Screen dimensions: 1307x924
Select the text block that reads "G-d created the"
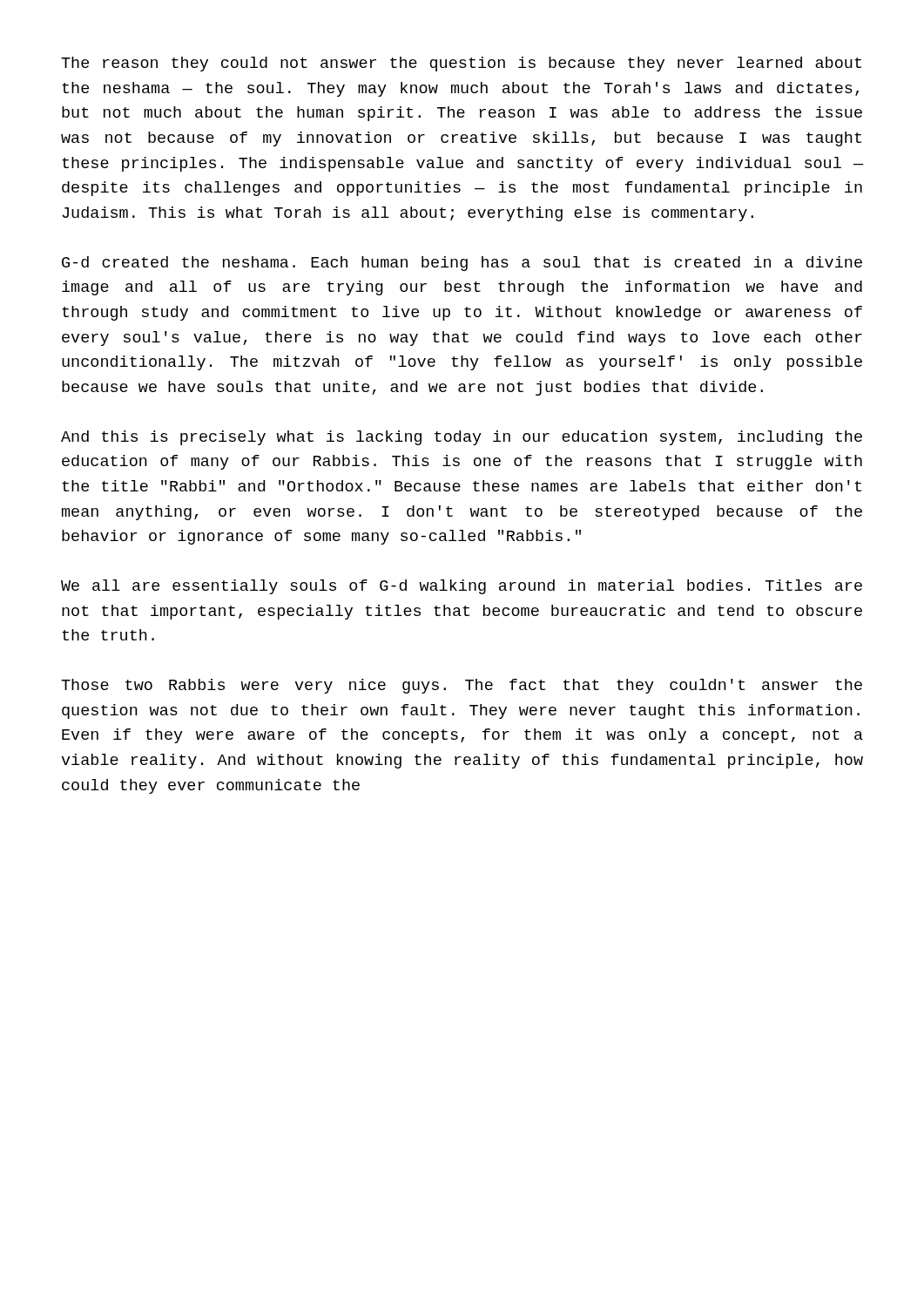pyautogui.click(x=462, y=326)
